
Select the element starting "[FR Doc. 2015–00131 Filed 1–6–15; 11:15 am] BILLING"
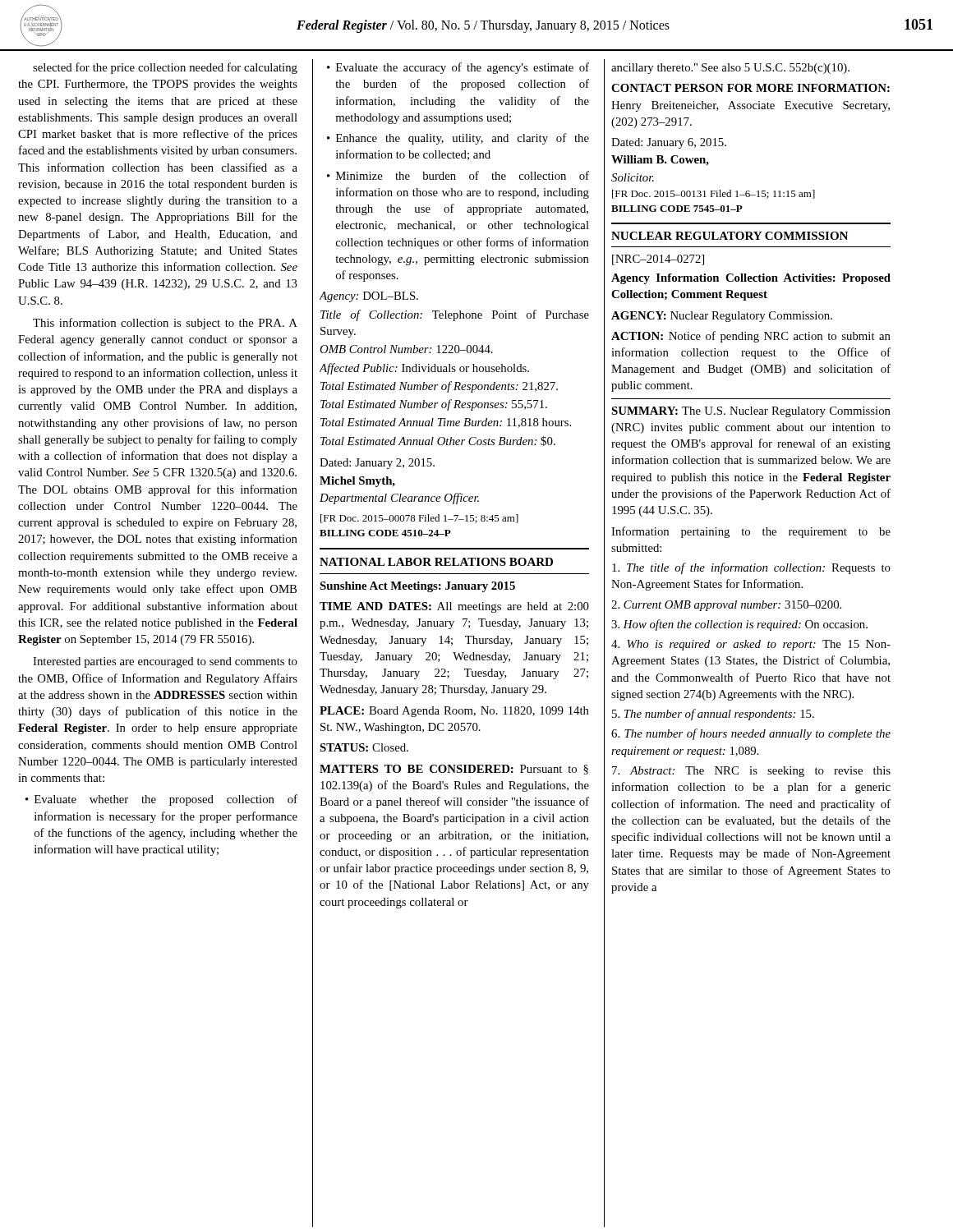(751, 201)
